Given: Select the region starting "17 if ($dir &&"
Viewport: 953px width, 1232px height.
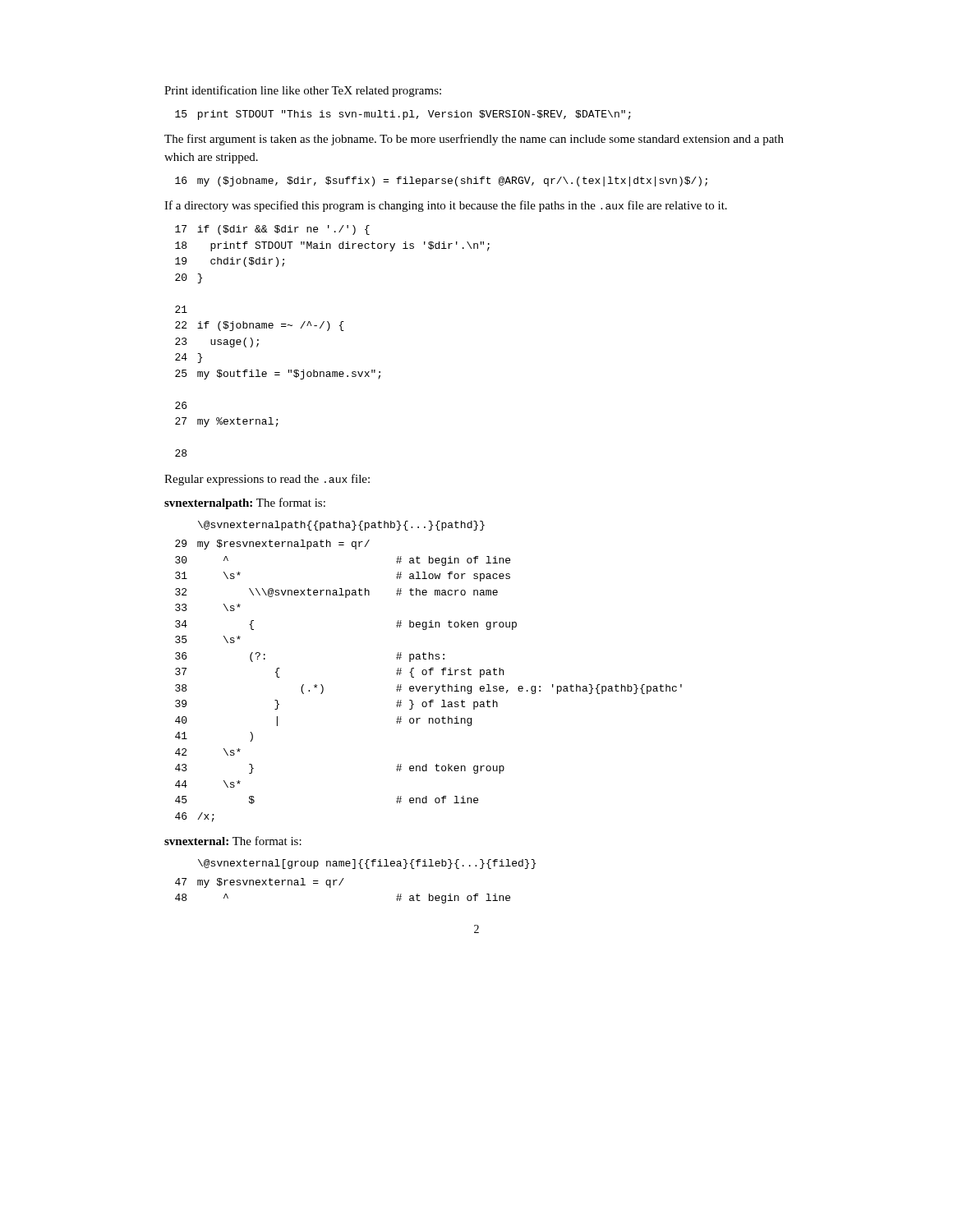Looking at the screenshot, I should coord(272,230).
